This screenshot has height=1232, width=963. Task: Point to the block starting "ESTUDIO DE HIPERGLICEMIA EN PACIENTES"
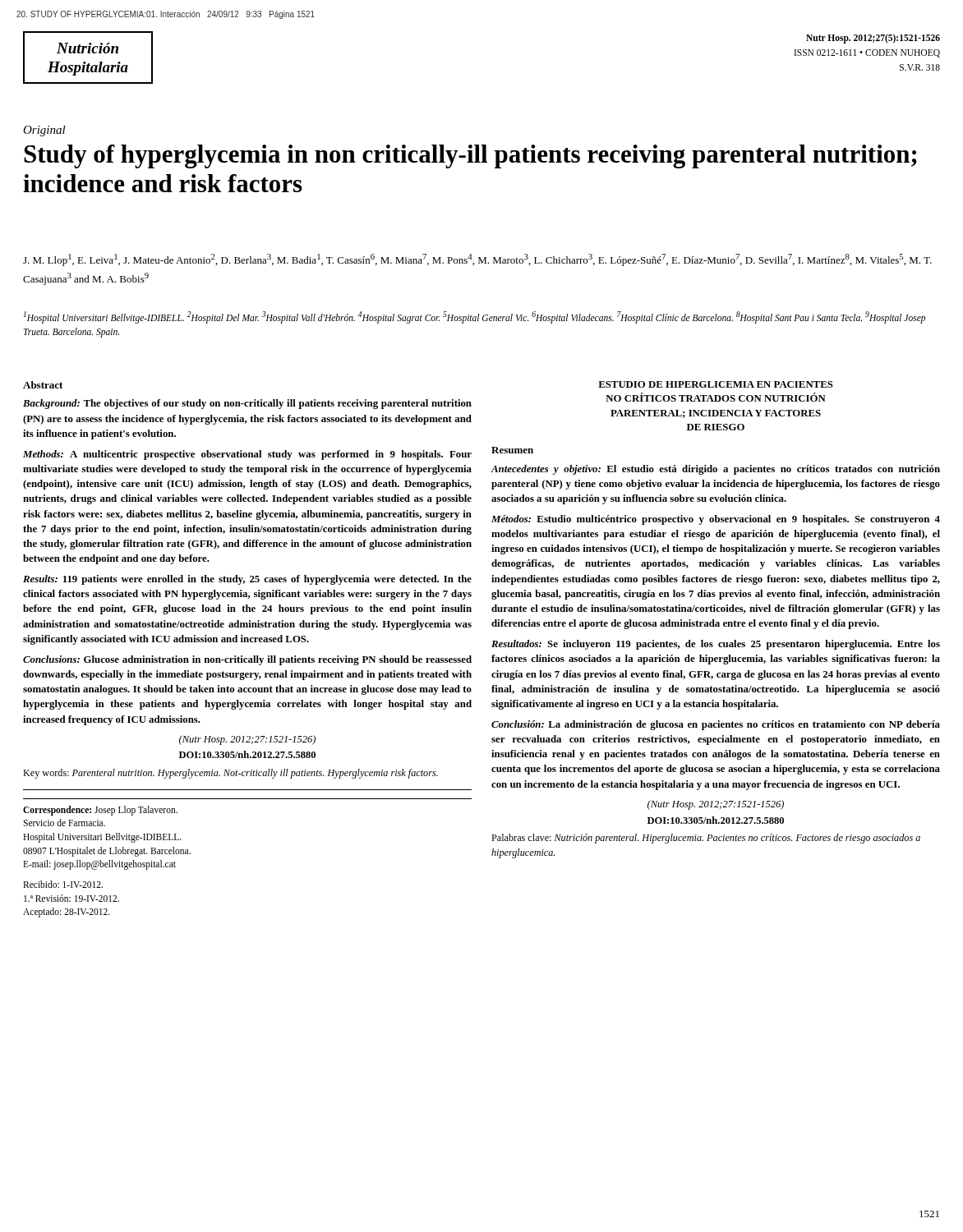716,406
